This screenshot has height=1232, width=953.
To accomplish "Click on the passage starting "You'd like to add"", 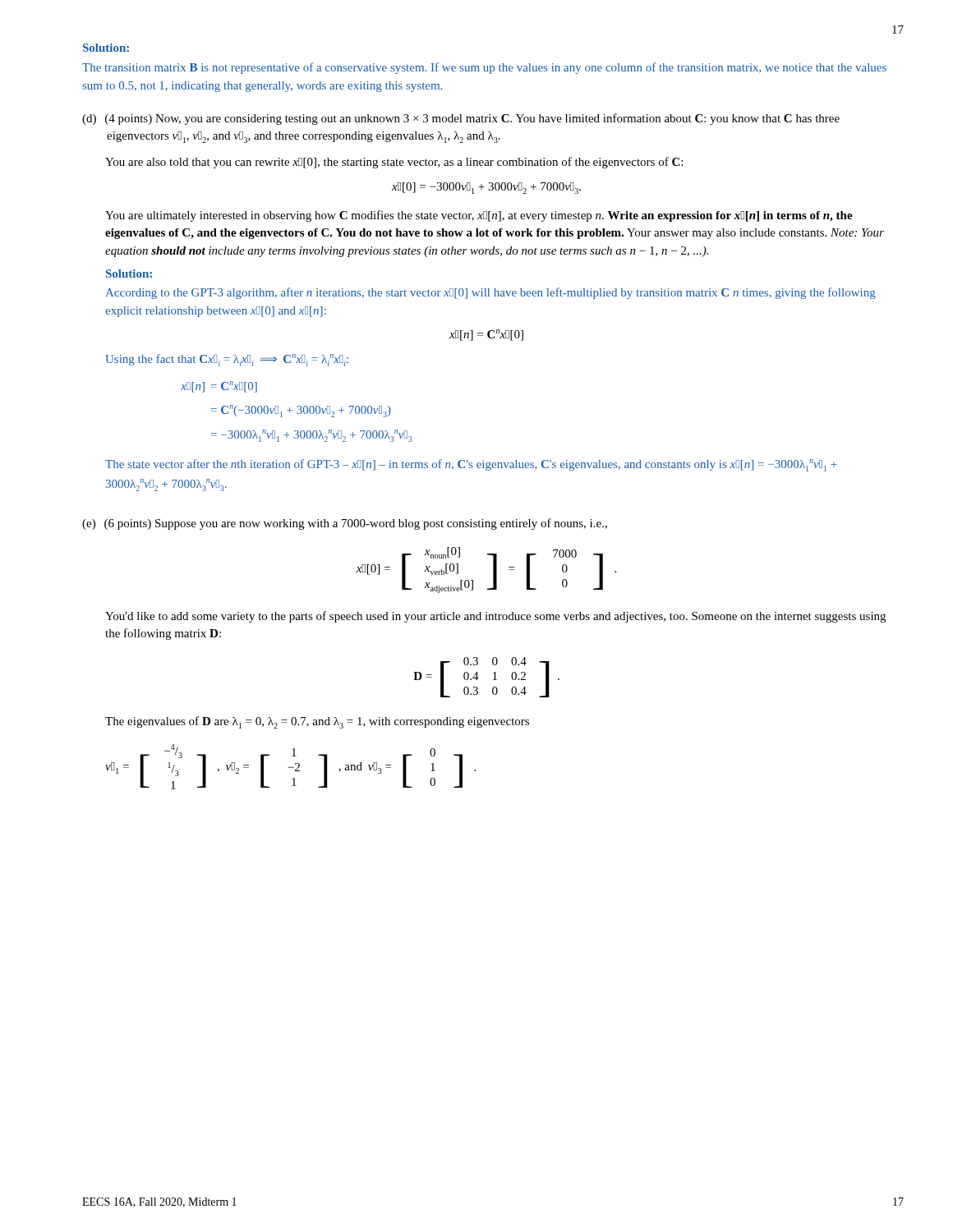I will (x=496, y=625).
